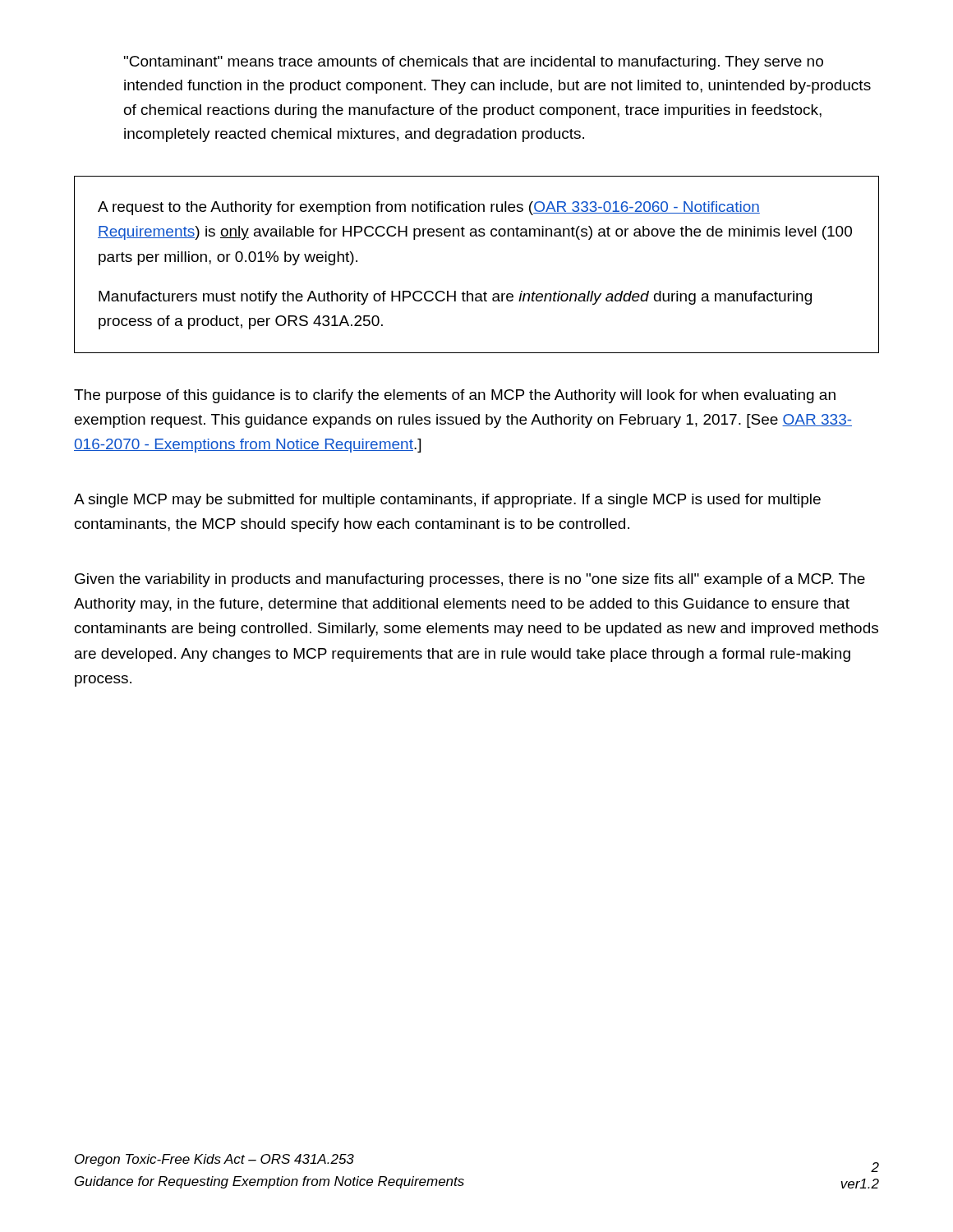Screen dimensions: 1232x953
Task: Find the element starting "A request to the"
Action: tap(429, 208)
